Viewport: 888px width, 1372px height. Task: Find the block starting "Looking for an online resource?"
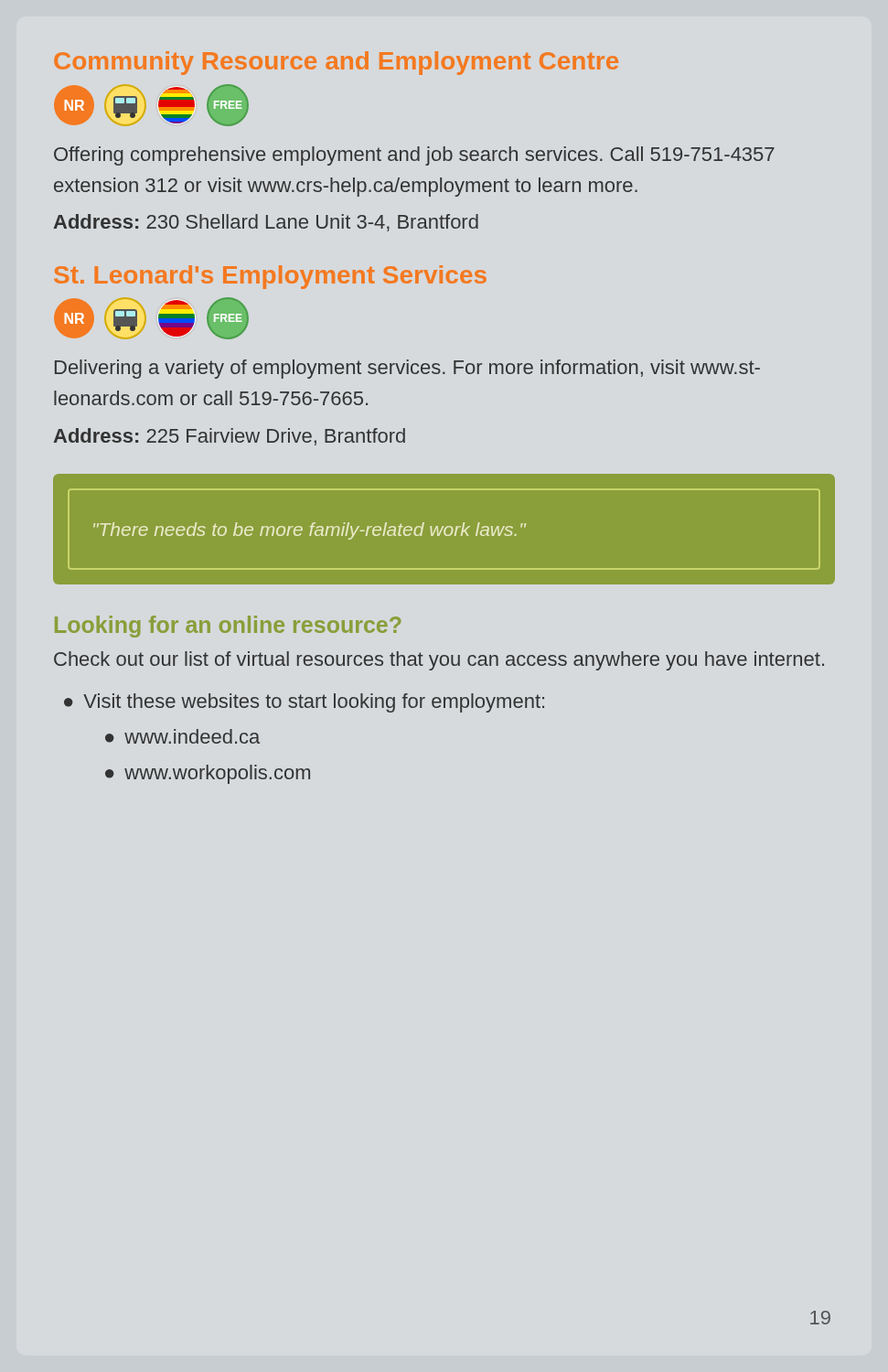pyautogui.click(x=228, y=627)
